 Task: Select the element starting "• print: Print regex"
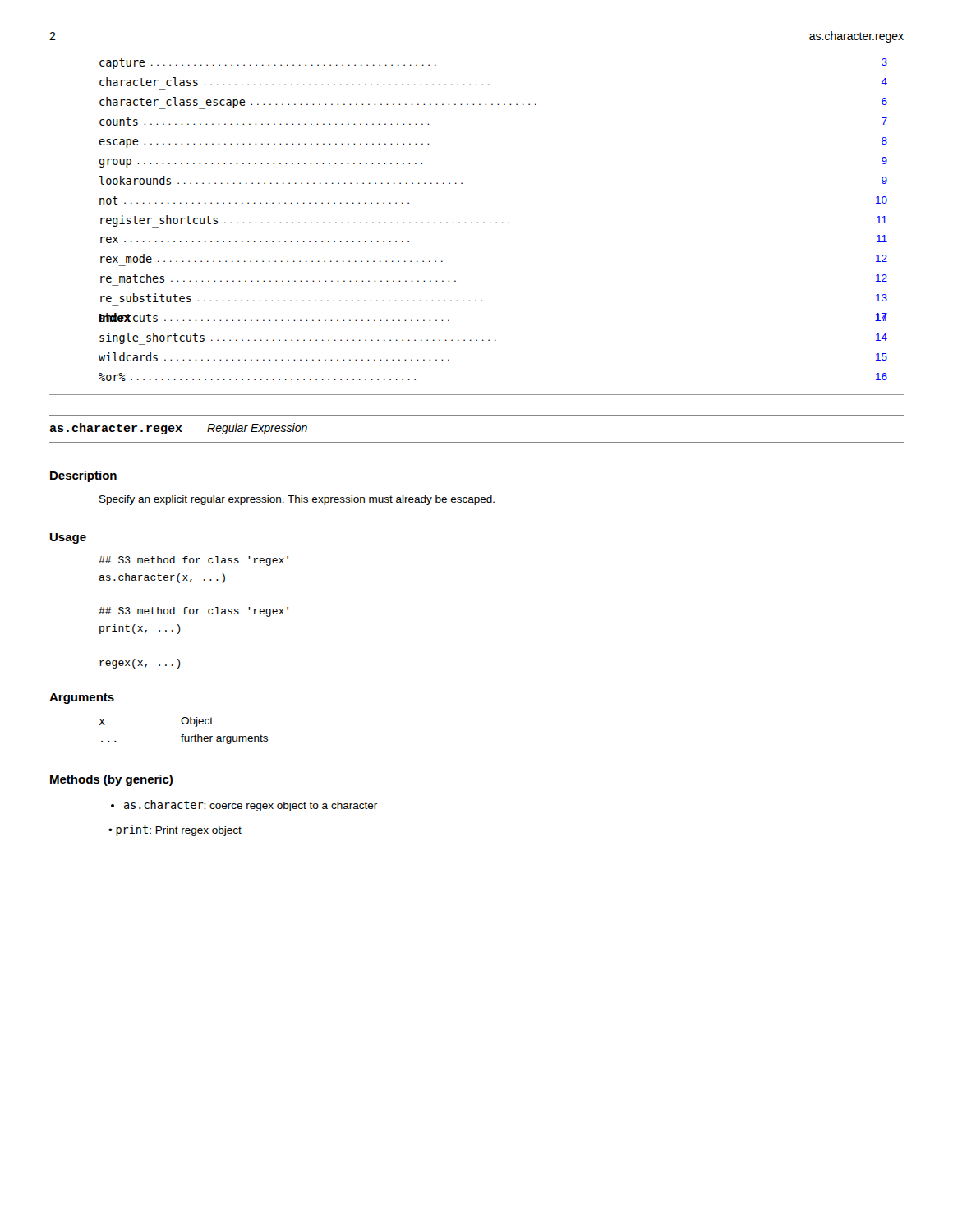(170, 830)
